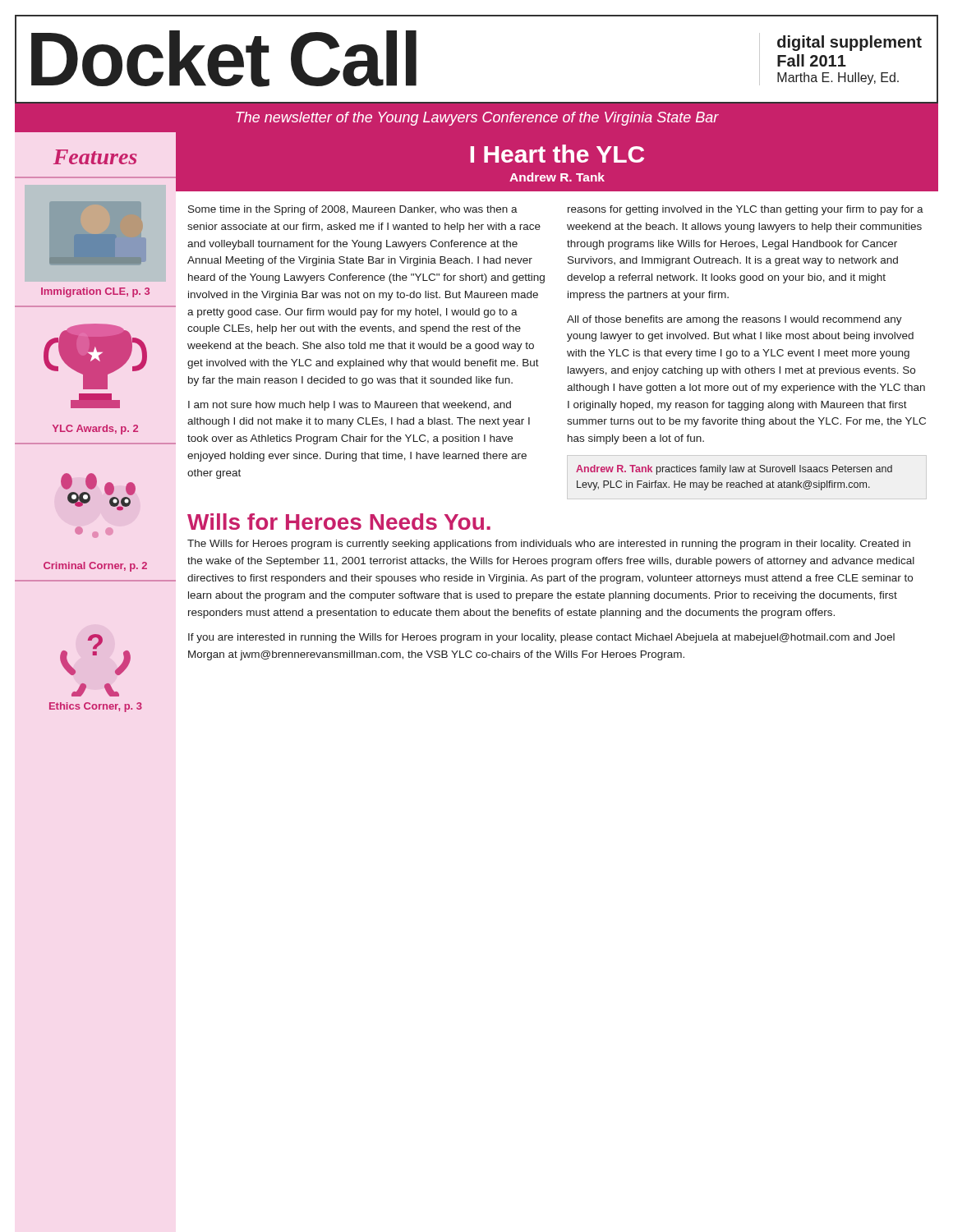Viewport: 953px width, 1232px height.
Task: Click on the section header that reads "The newsletter of the Young Lawyers Conference of"
Action: point(476,117)
